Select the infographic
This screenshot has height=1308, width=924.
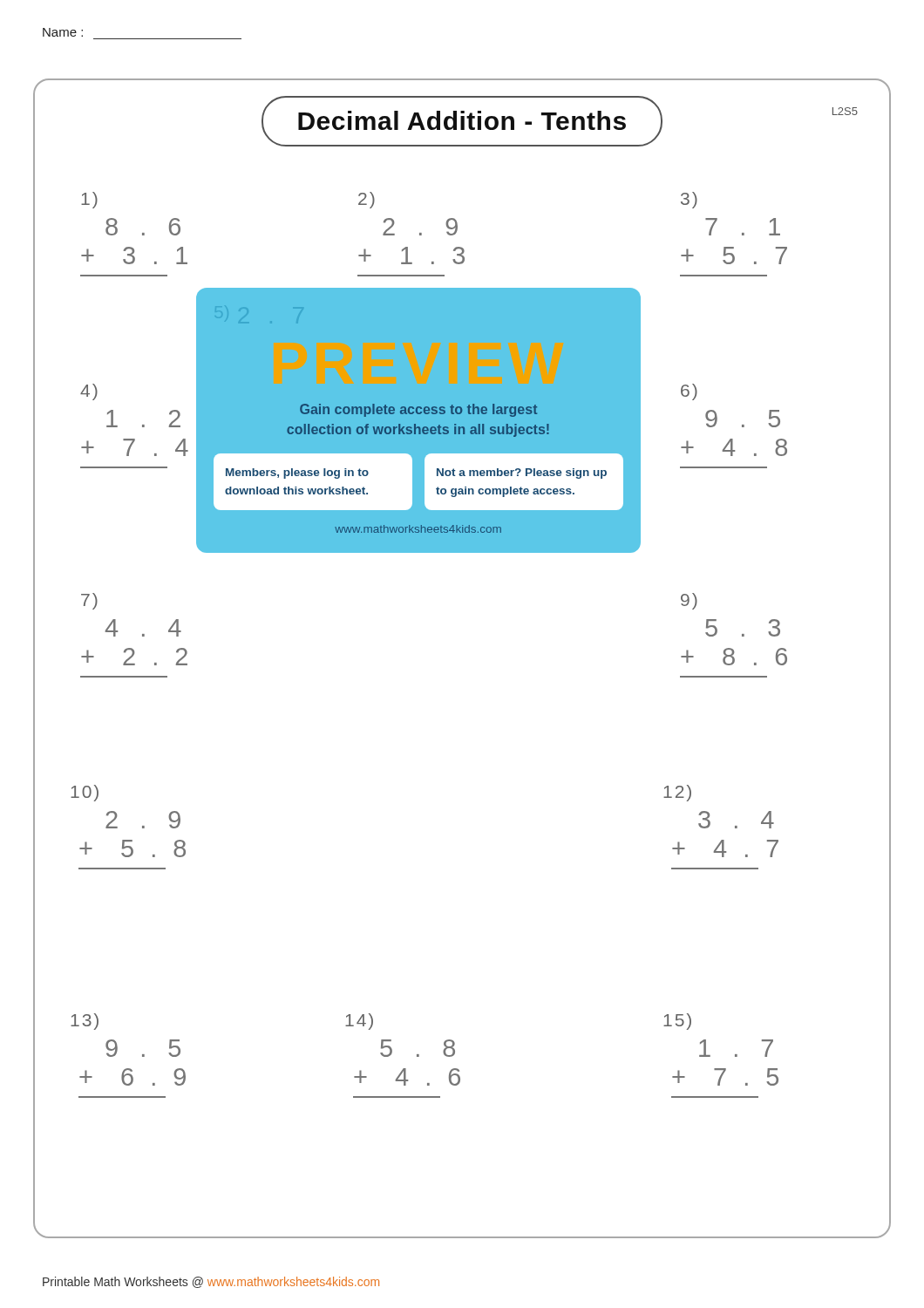(418, 420)
